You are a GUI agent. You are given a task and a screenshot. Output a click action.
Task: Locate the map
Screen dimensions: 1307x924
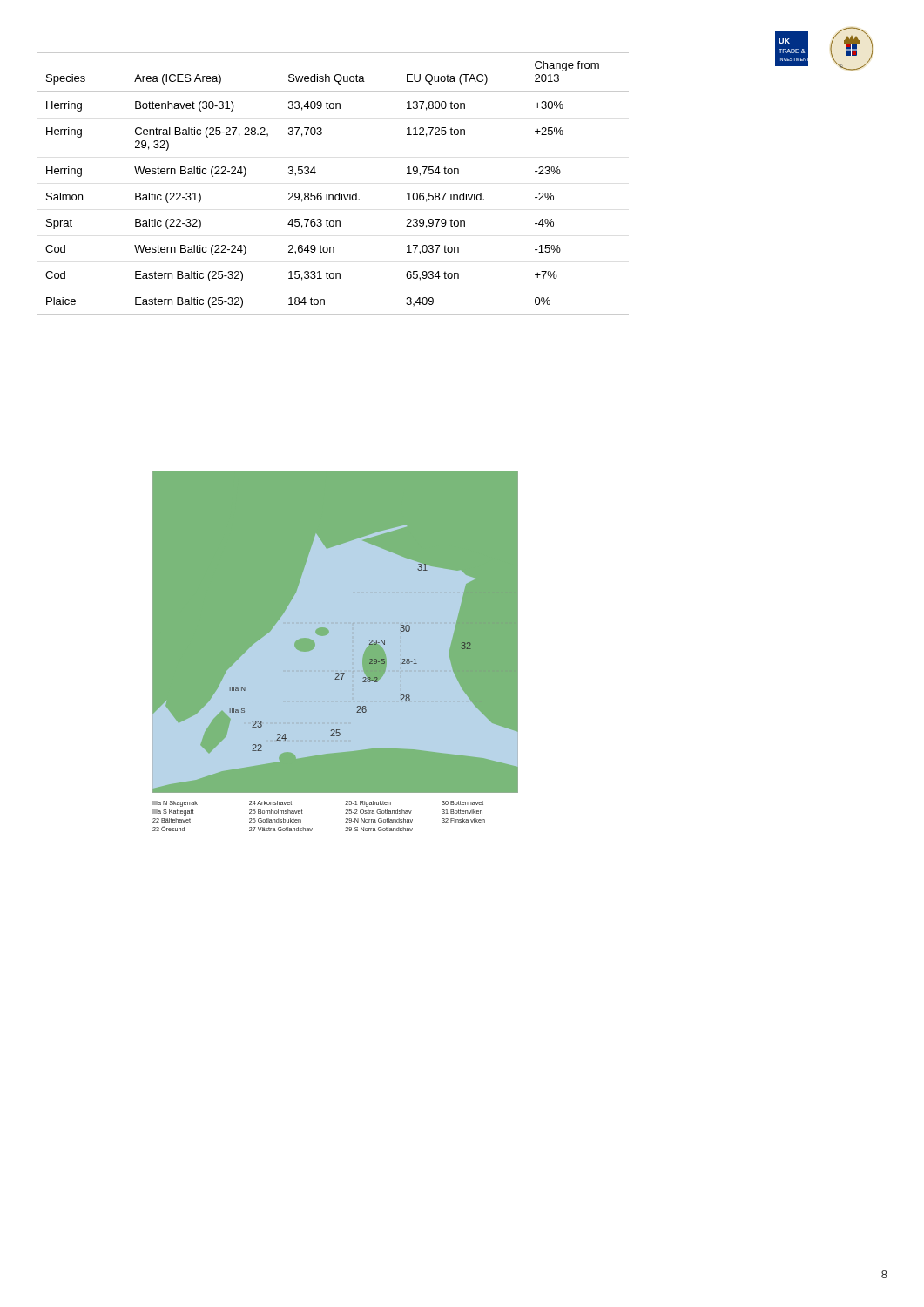tap(335, 652)
